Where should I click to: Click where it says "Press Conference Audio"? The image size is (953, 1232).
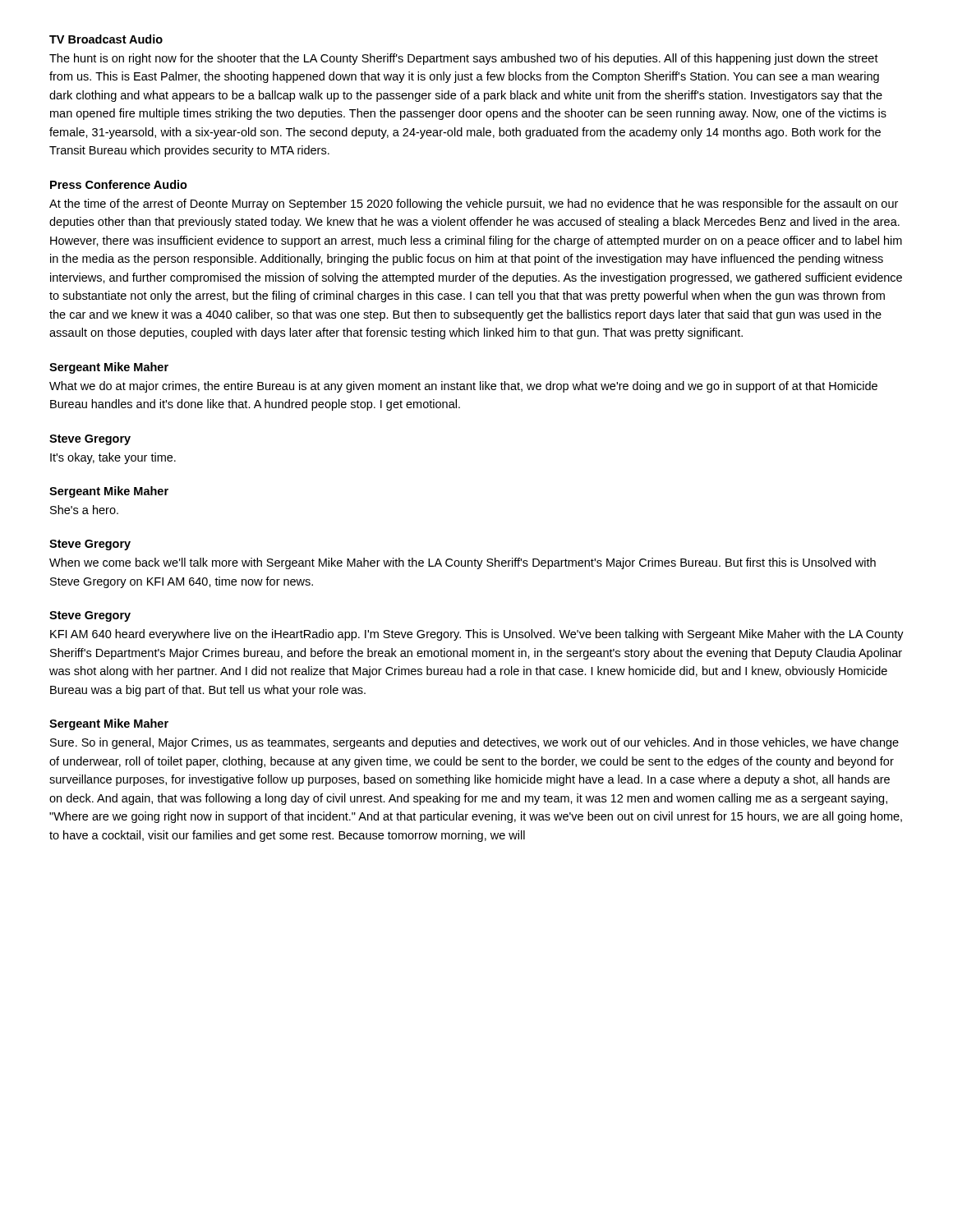pos(118,185)
